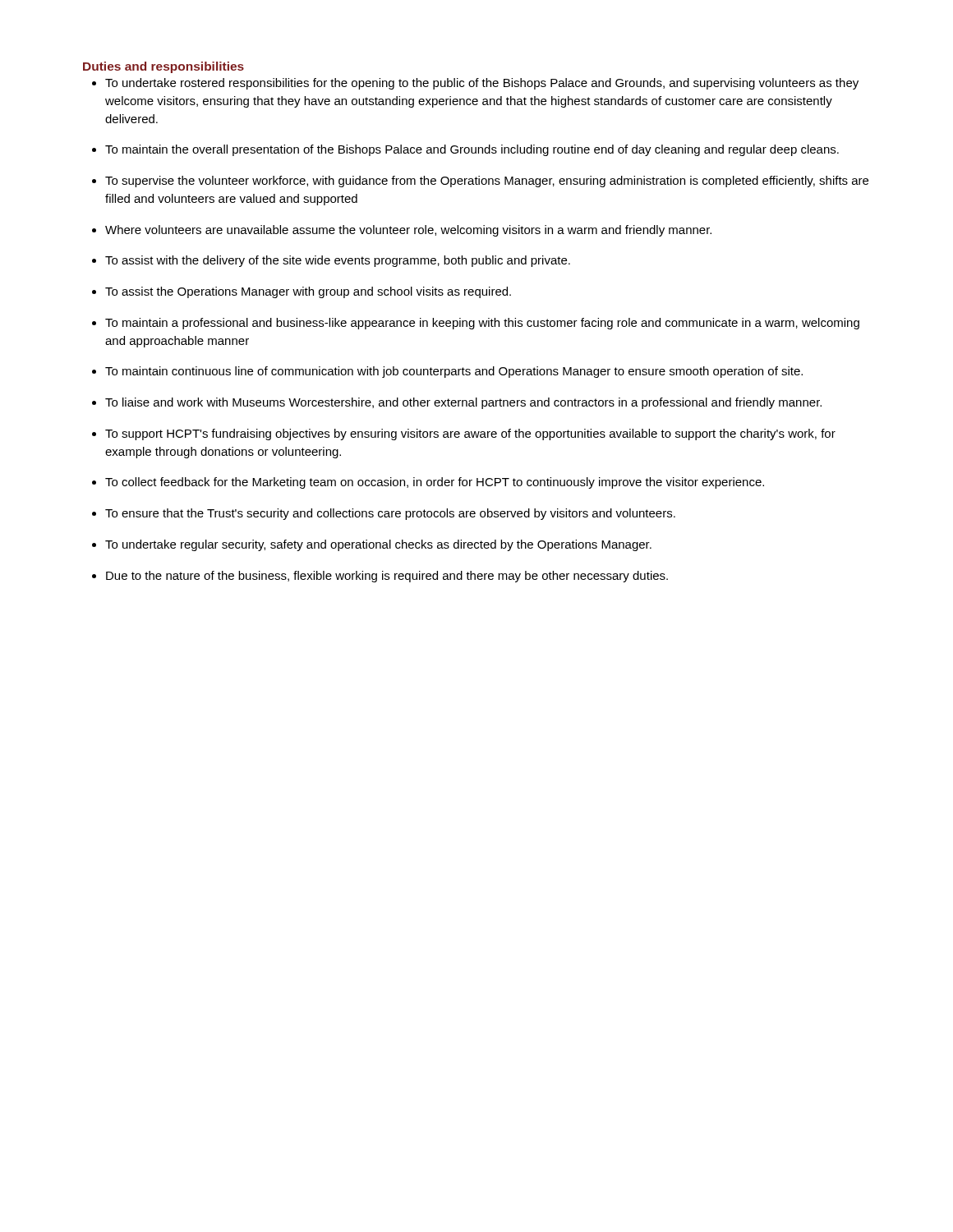Click on the passage starting "Due to the nature"

(x=387, y=575)
